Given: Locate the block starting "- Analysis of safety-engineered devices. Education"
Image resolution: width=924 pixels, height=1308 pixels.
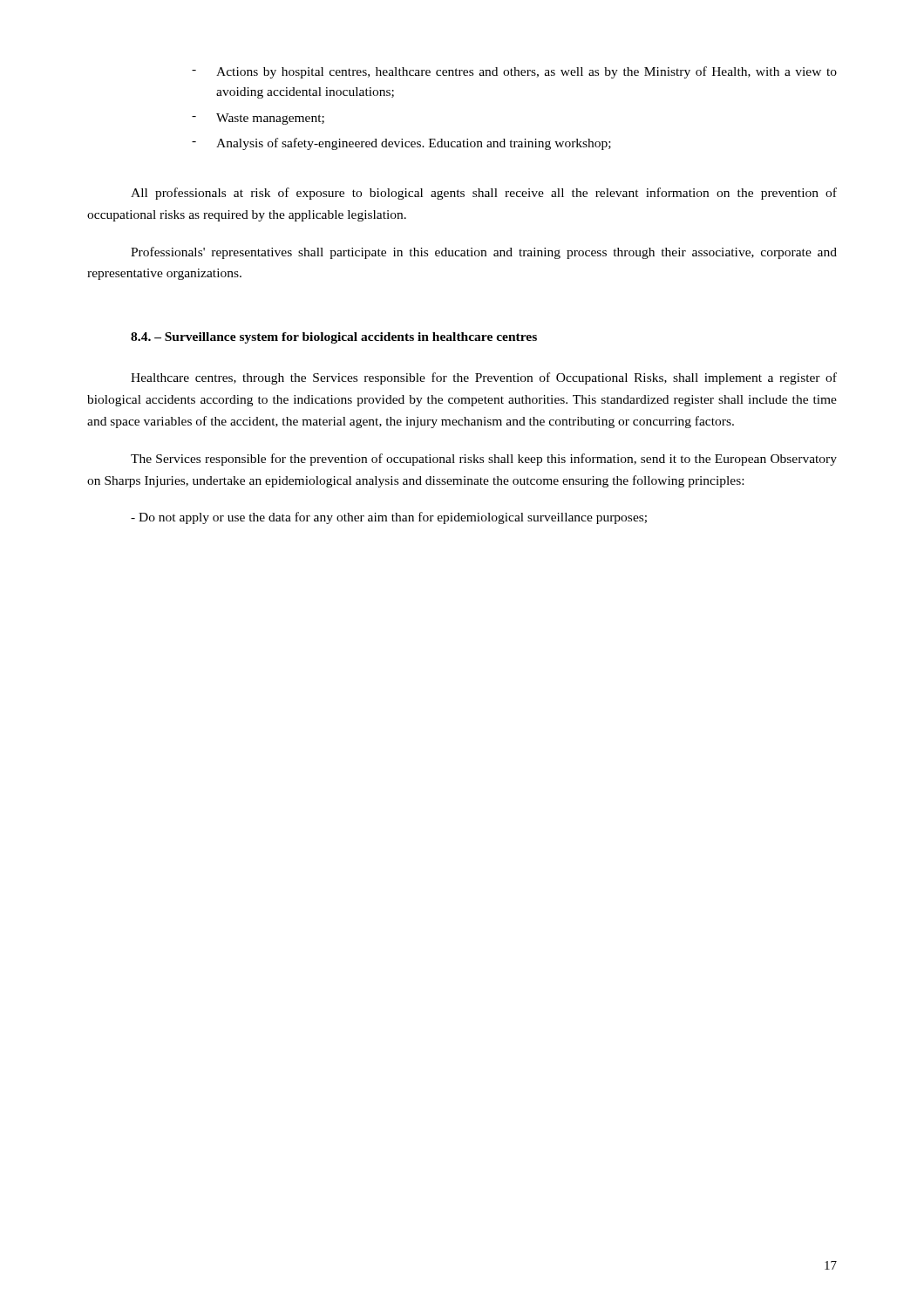Looking at the screenshot, I should coord(514,143).
